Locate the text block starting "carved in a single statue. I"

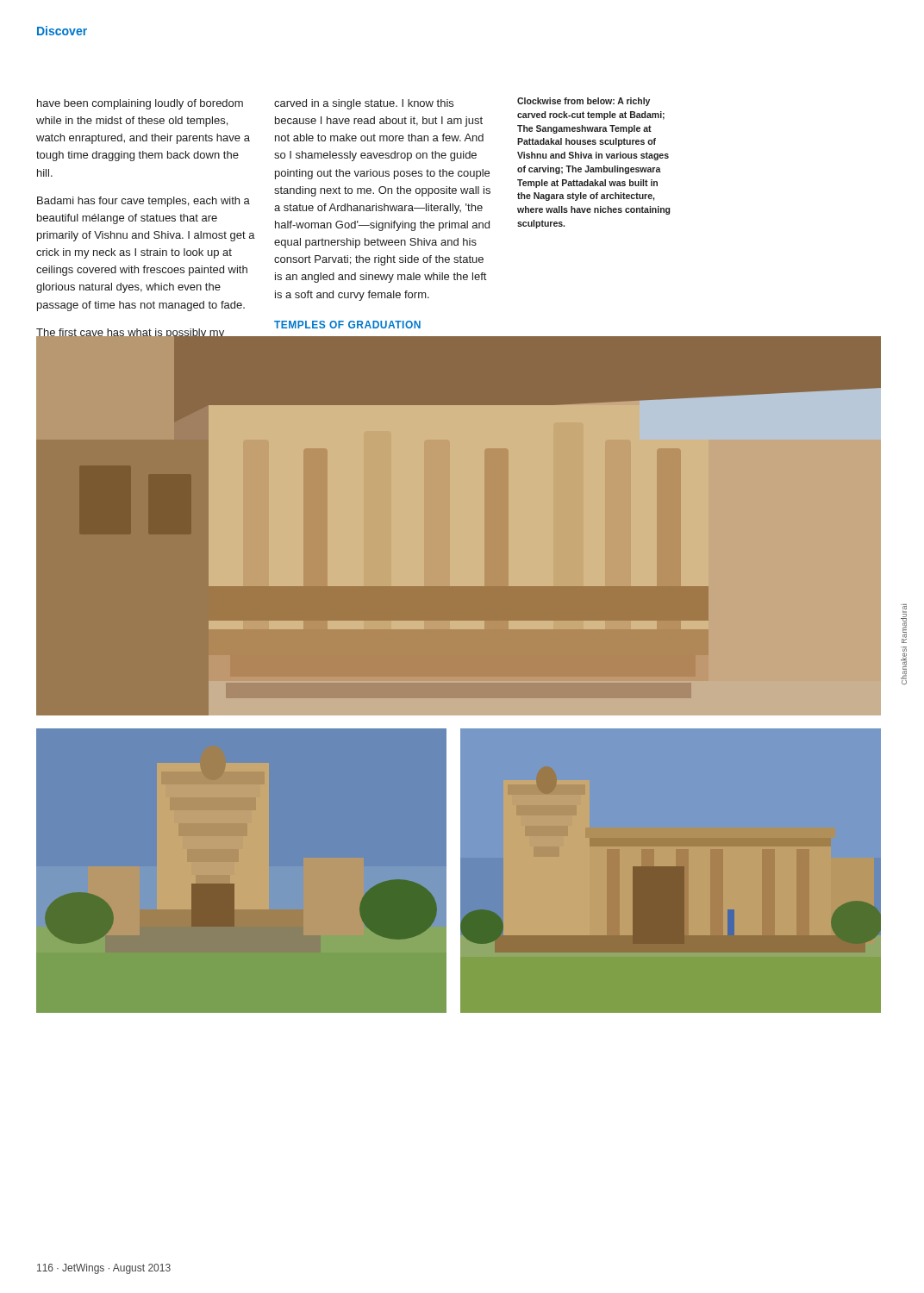pos(384,251)
